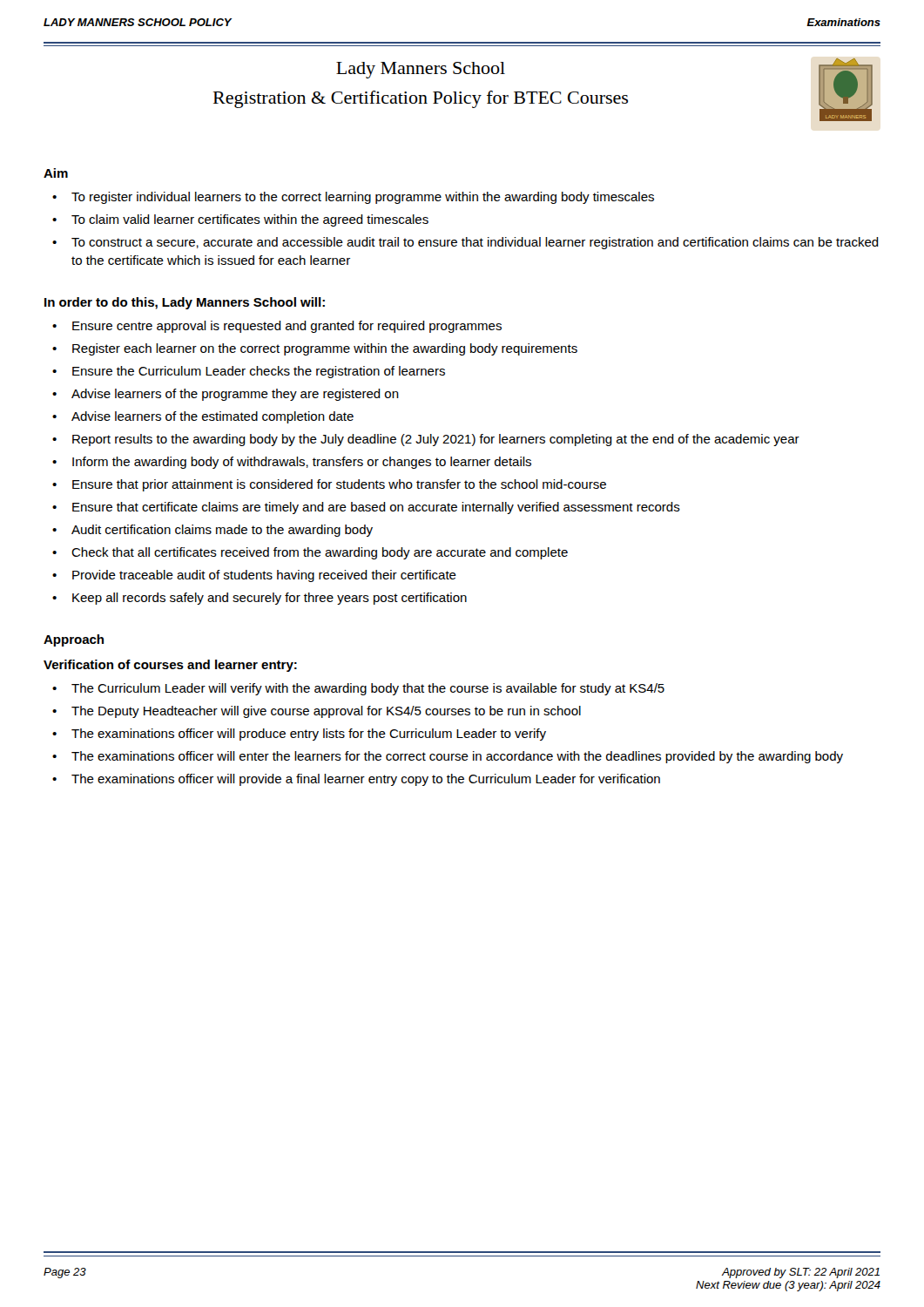
Task: Click on the section header that reads "In order to do this, Lady Manners School"
Action: [x=185, y=302]
